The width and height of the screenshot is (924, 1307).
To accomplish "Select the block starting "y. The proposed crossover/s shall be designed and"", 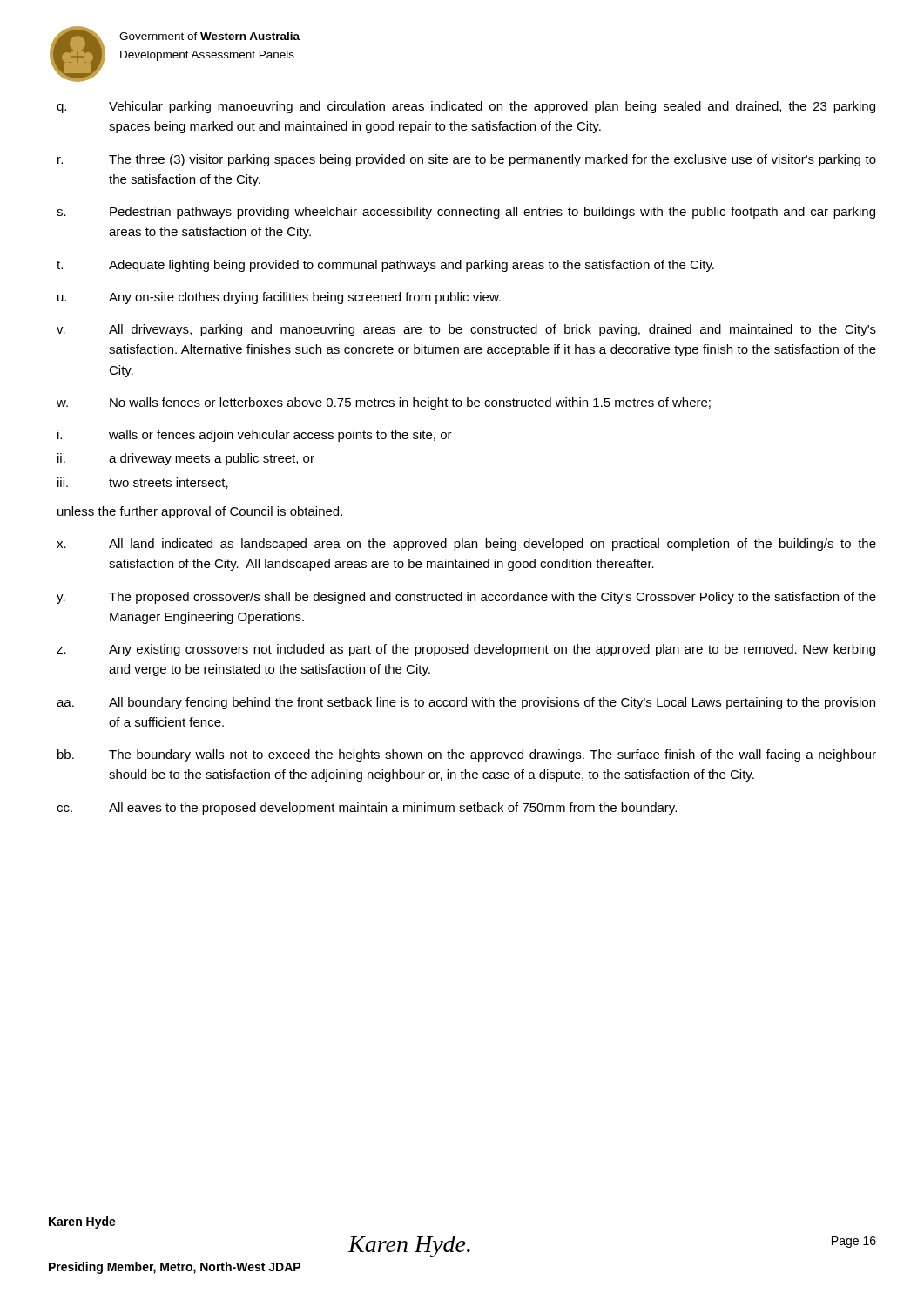I will click(462, 606).
